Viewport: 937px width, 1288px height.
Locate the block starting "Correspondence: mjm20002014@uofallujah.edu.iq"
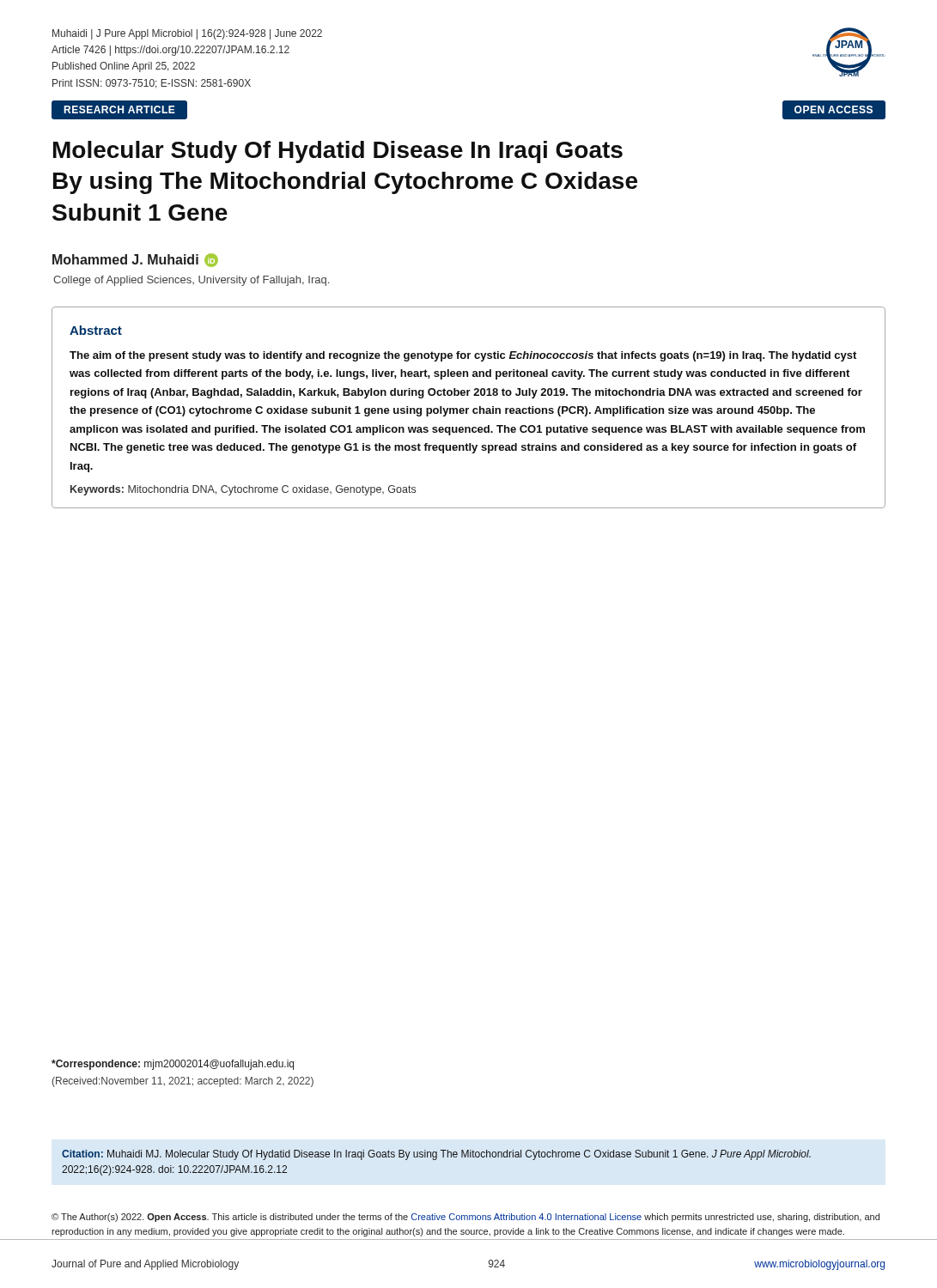tap(173, 1064)
